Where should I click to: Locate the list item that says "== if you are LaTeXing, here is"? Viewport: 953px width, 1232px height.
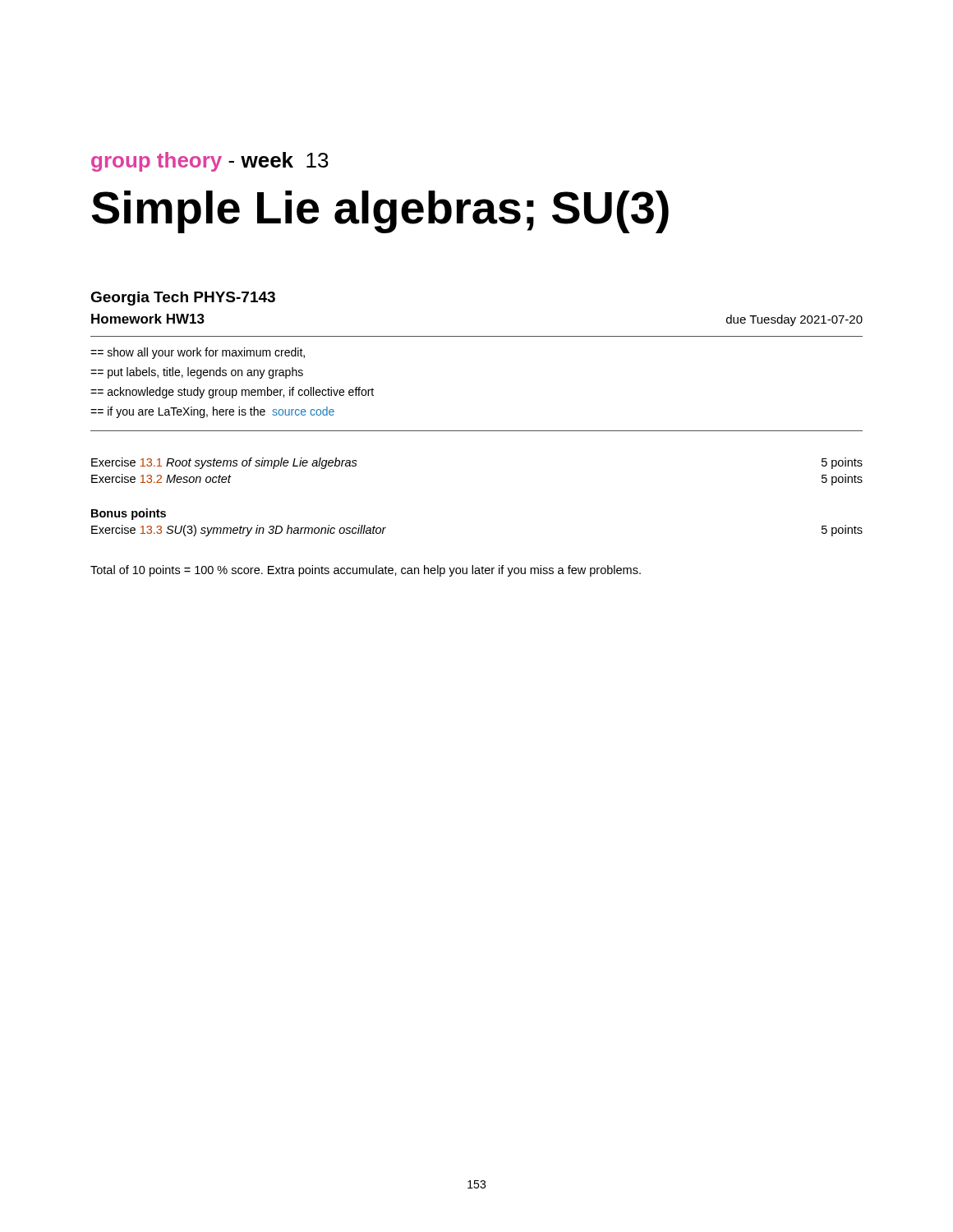pos(212,412)
